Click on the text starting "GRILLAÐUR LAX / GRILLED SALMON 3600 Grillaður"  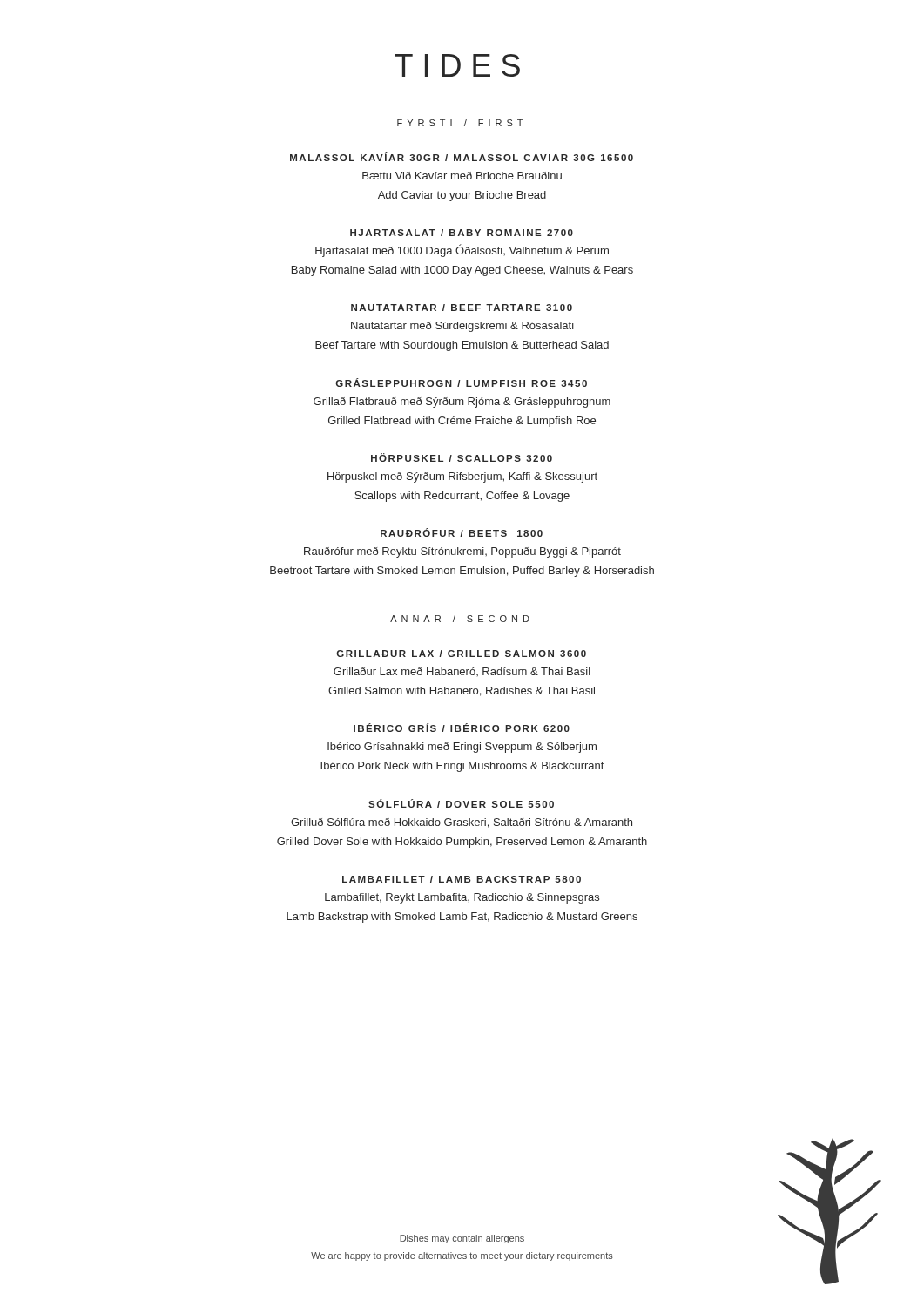[x=462, y=675]
